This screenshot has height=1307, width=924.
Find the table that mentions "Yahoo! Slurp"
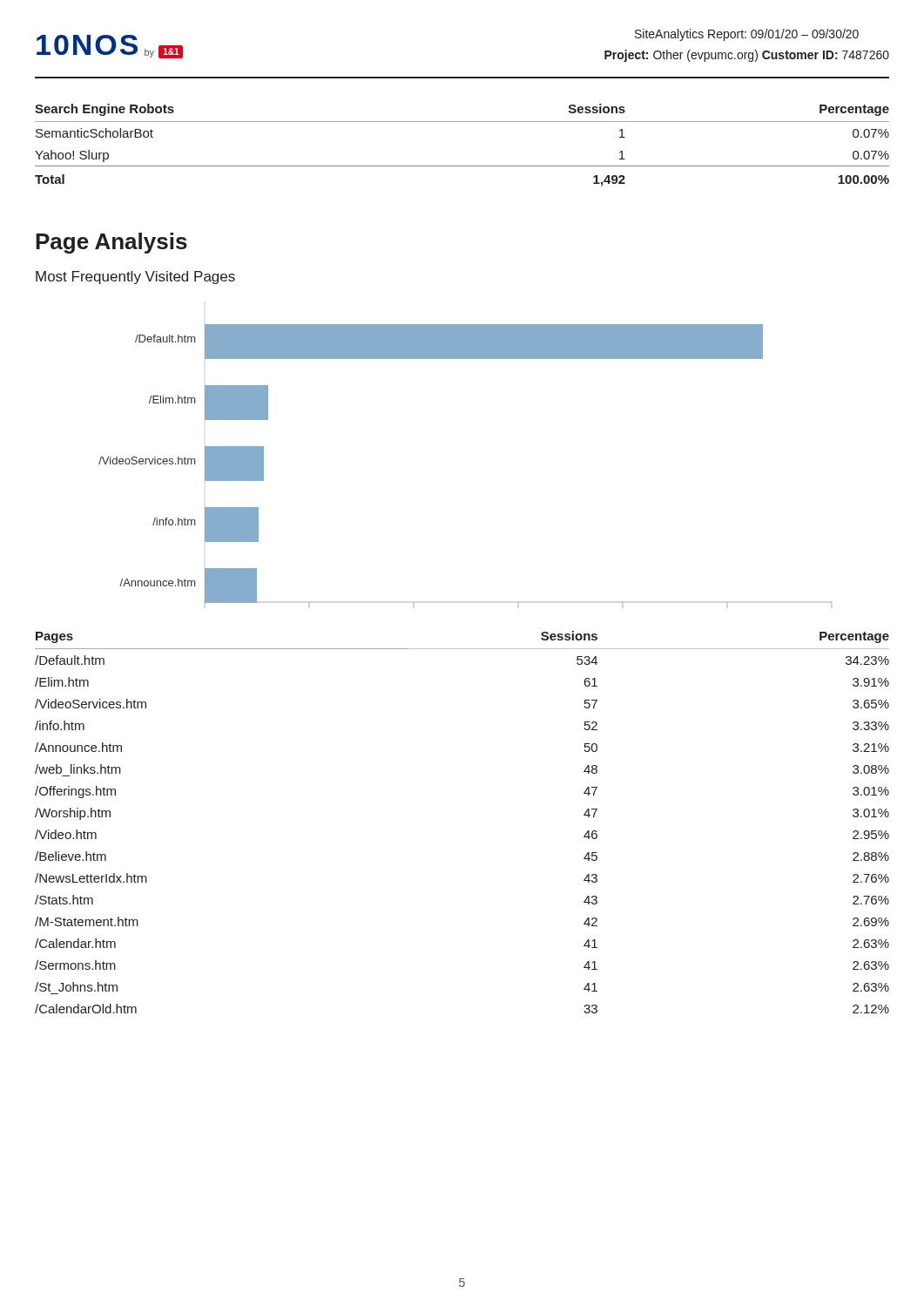click(462, 143)
